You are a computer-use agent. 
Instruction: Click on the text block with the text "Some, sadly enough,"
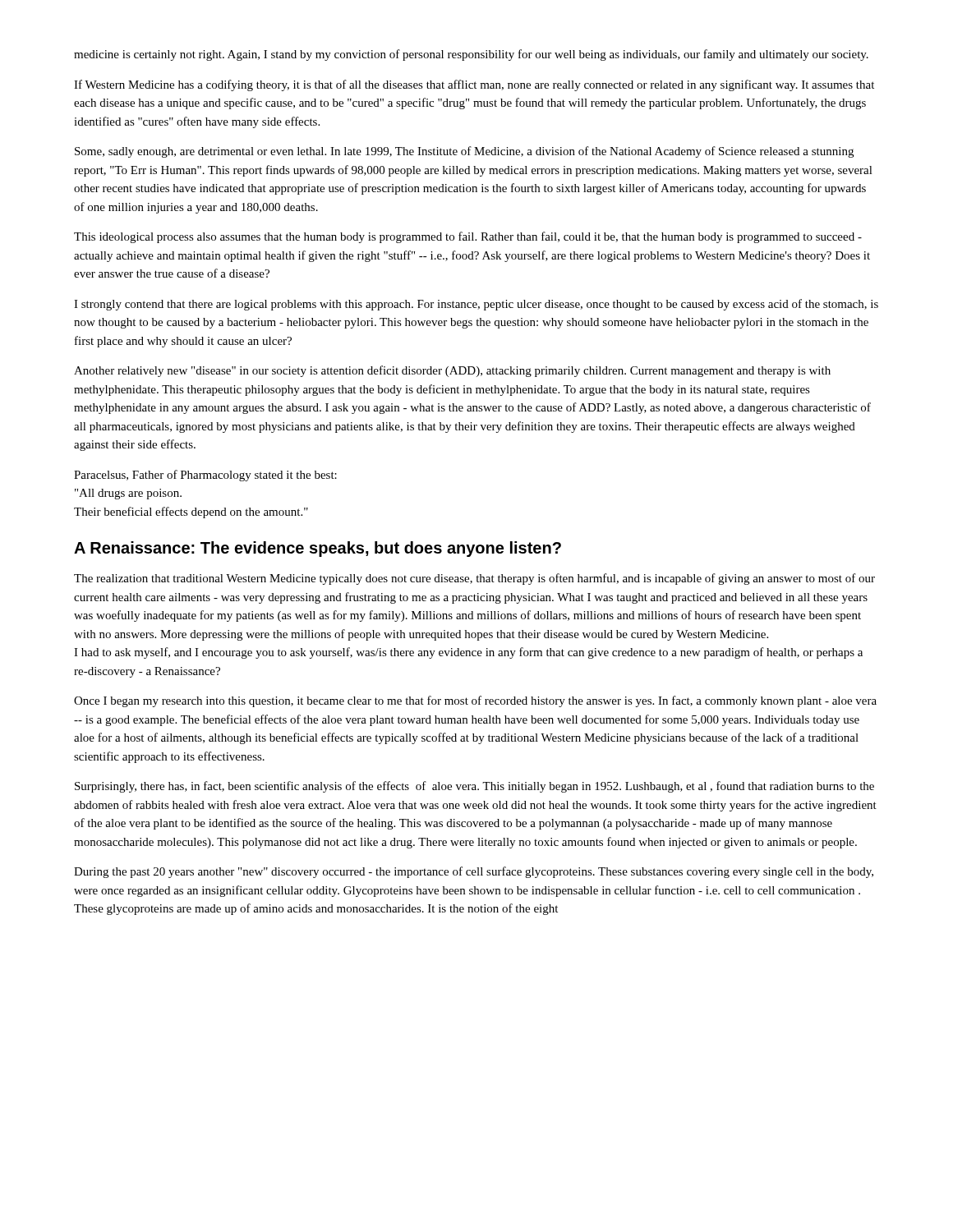click(473, 179)
